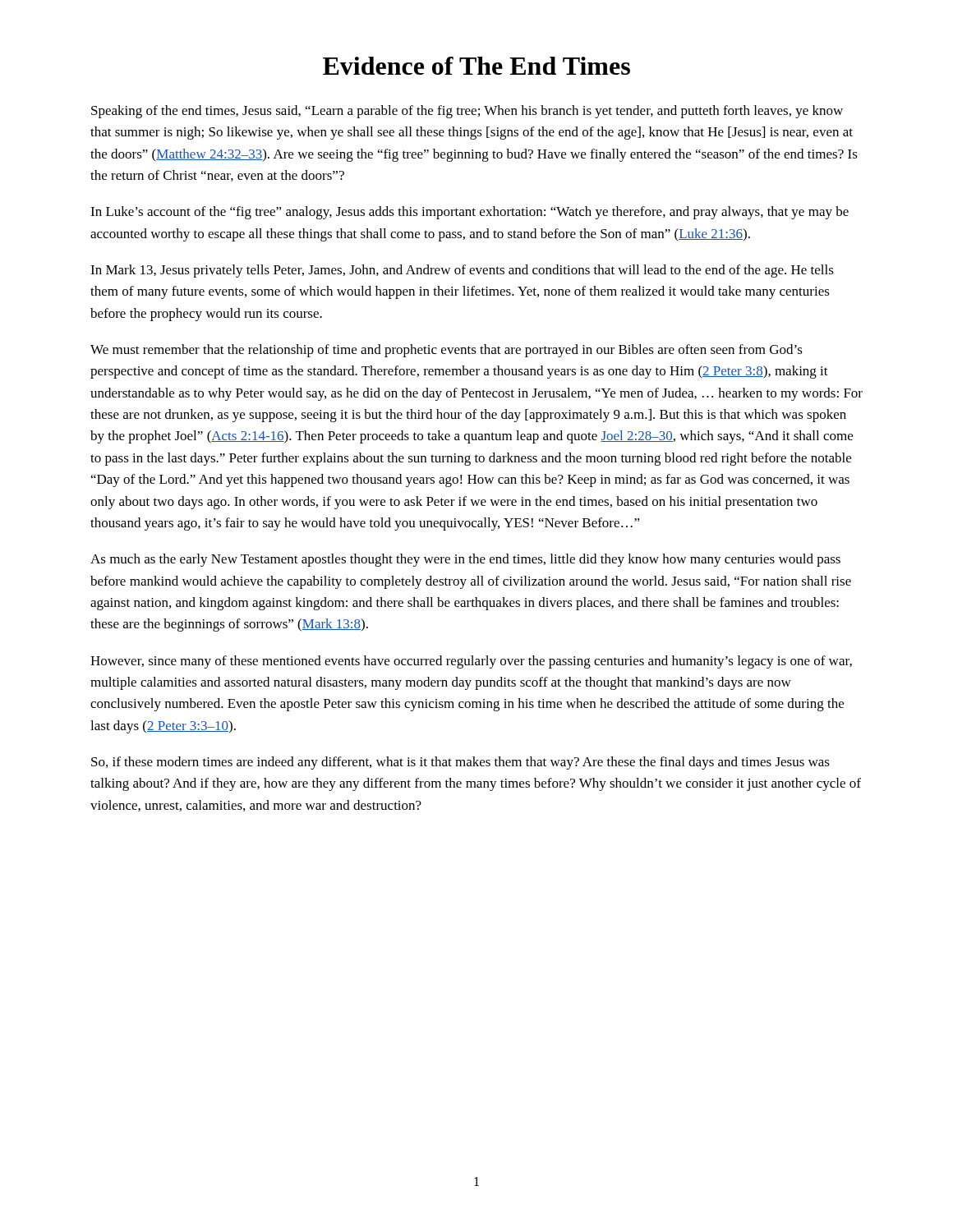Locate the block of text that opens with "We must remember"

[476, 436]
